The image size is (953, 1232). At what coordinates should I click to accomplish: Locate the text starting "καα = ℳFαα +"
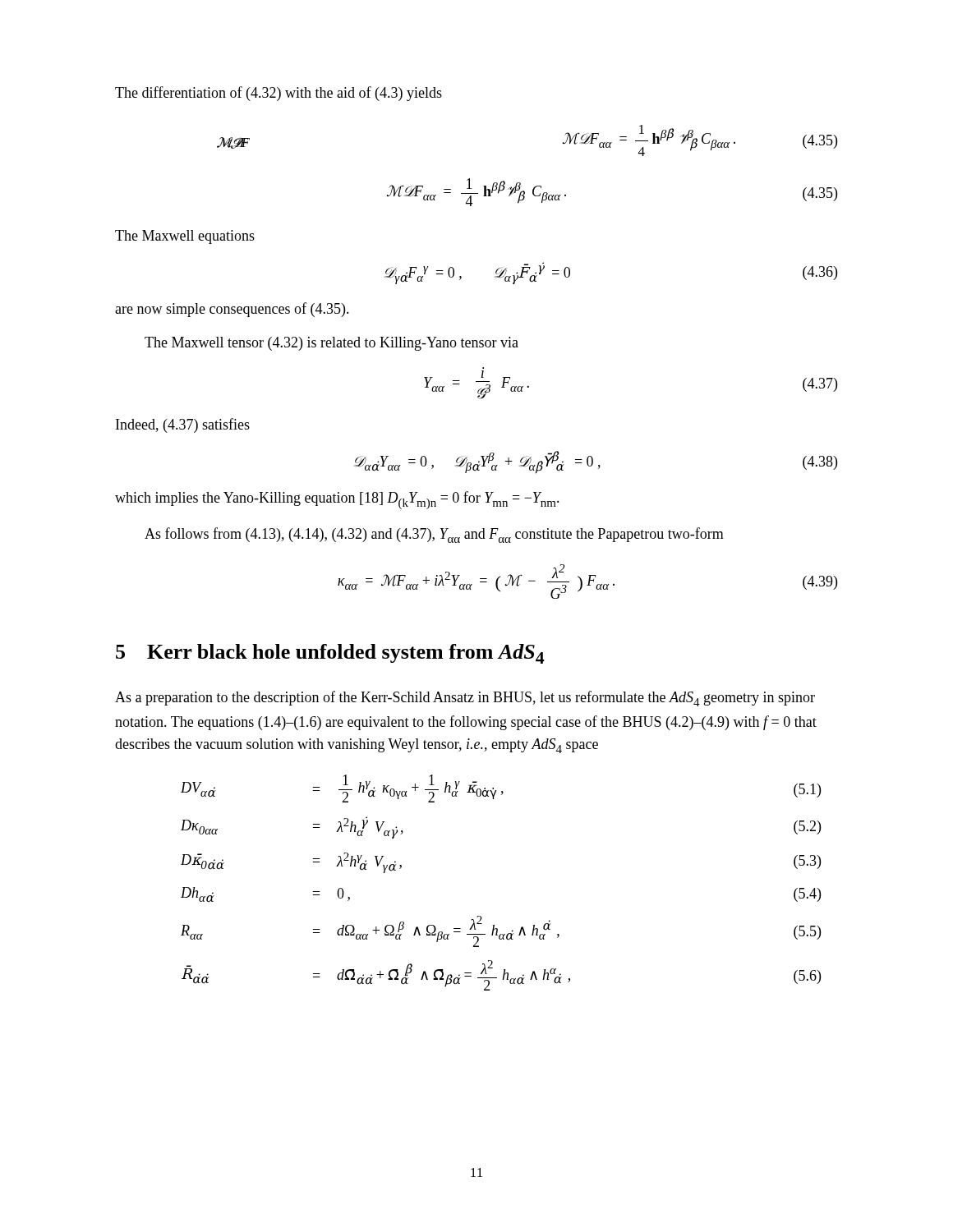pos(588,582)
